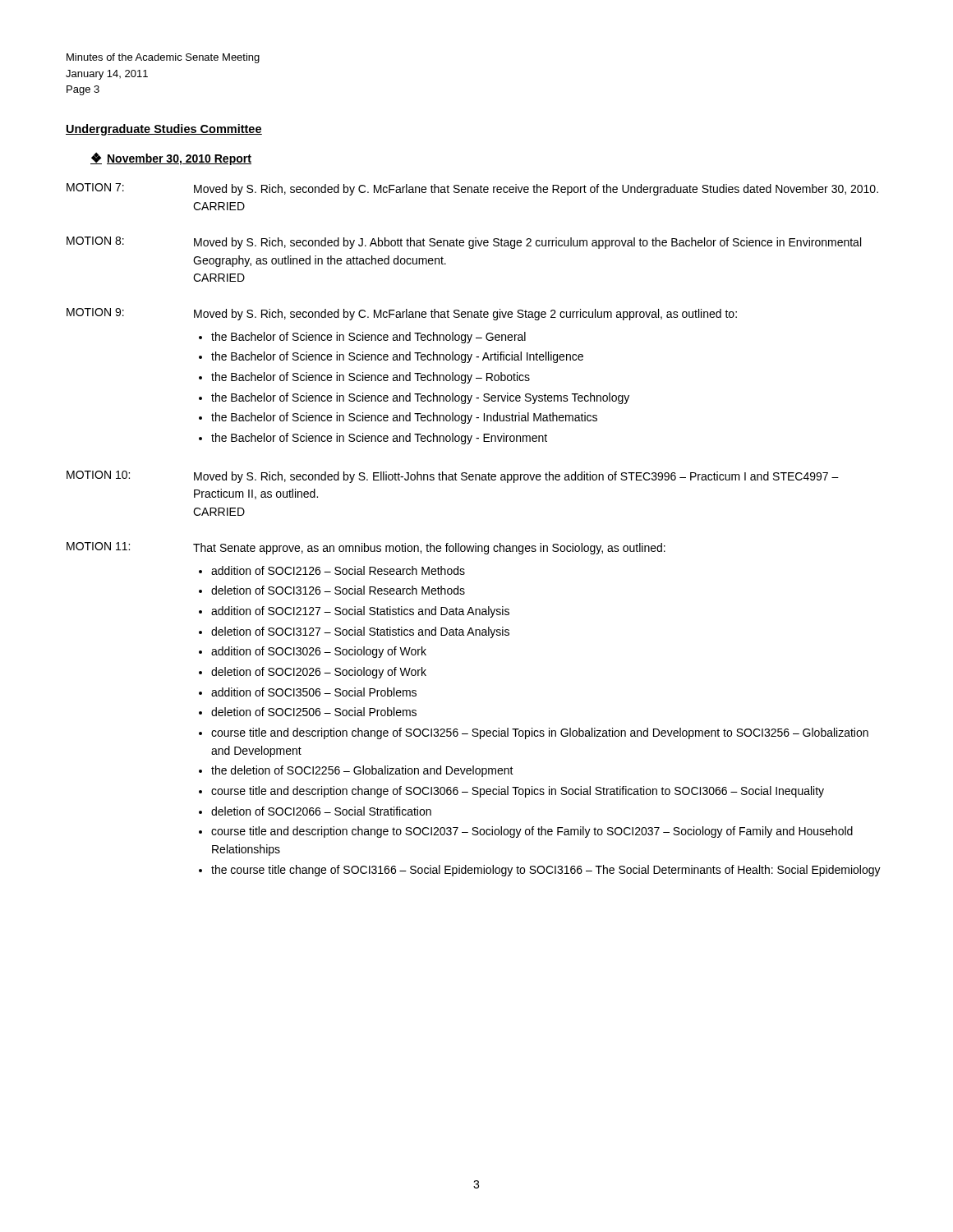Select the element starting "the deletion of SOCI2256 – Globalization"
The image size is (953, 1232).
[362, 771]
